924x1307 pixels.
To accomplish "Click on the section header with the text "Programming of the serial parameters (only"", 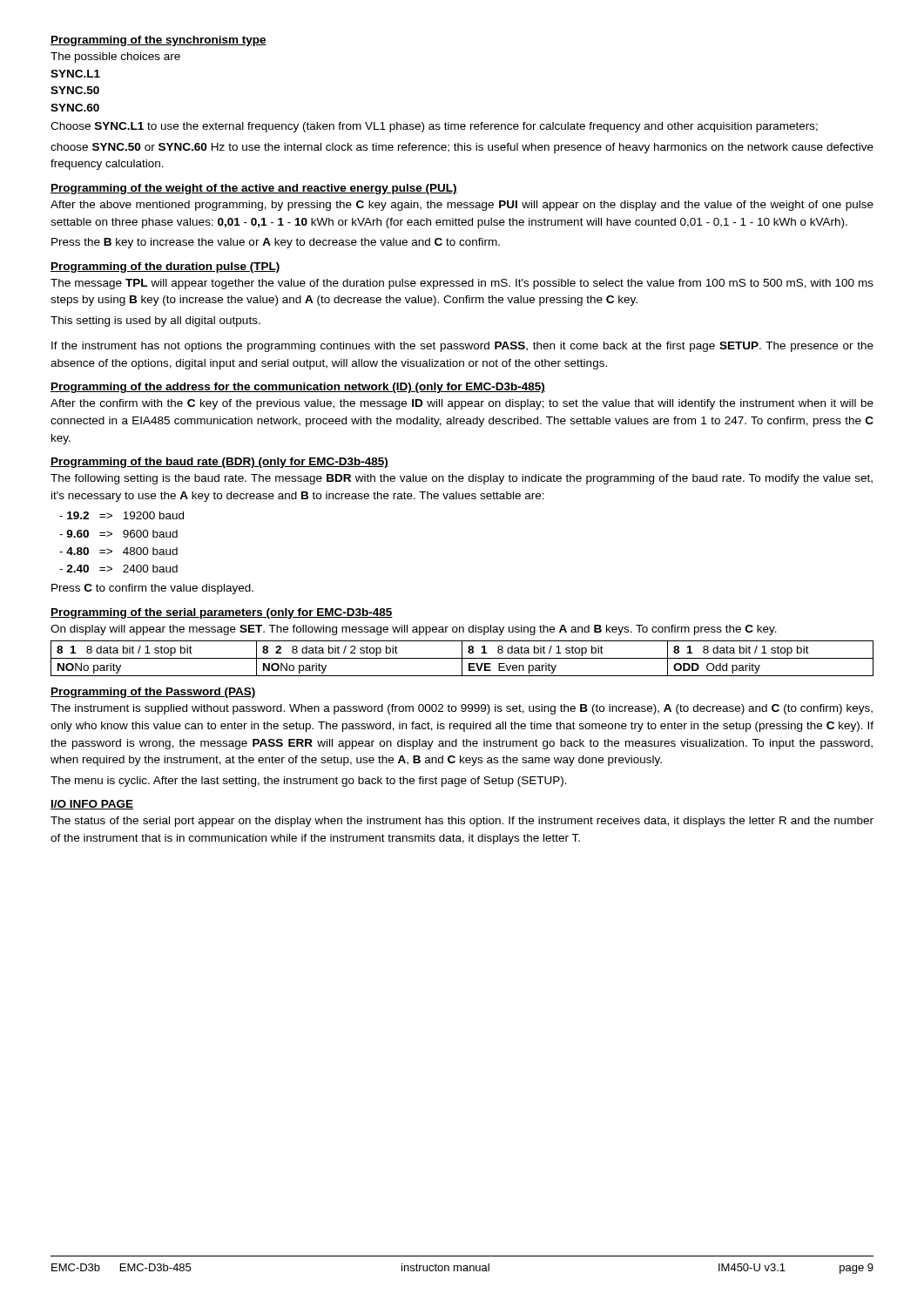I will pyautogui.click(x=221, y=612).
